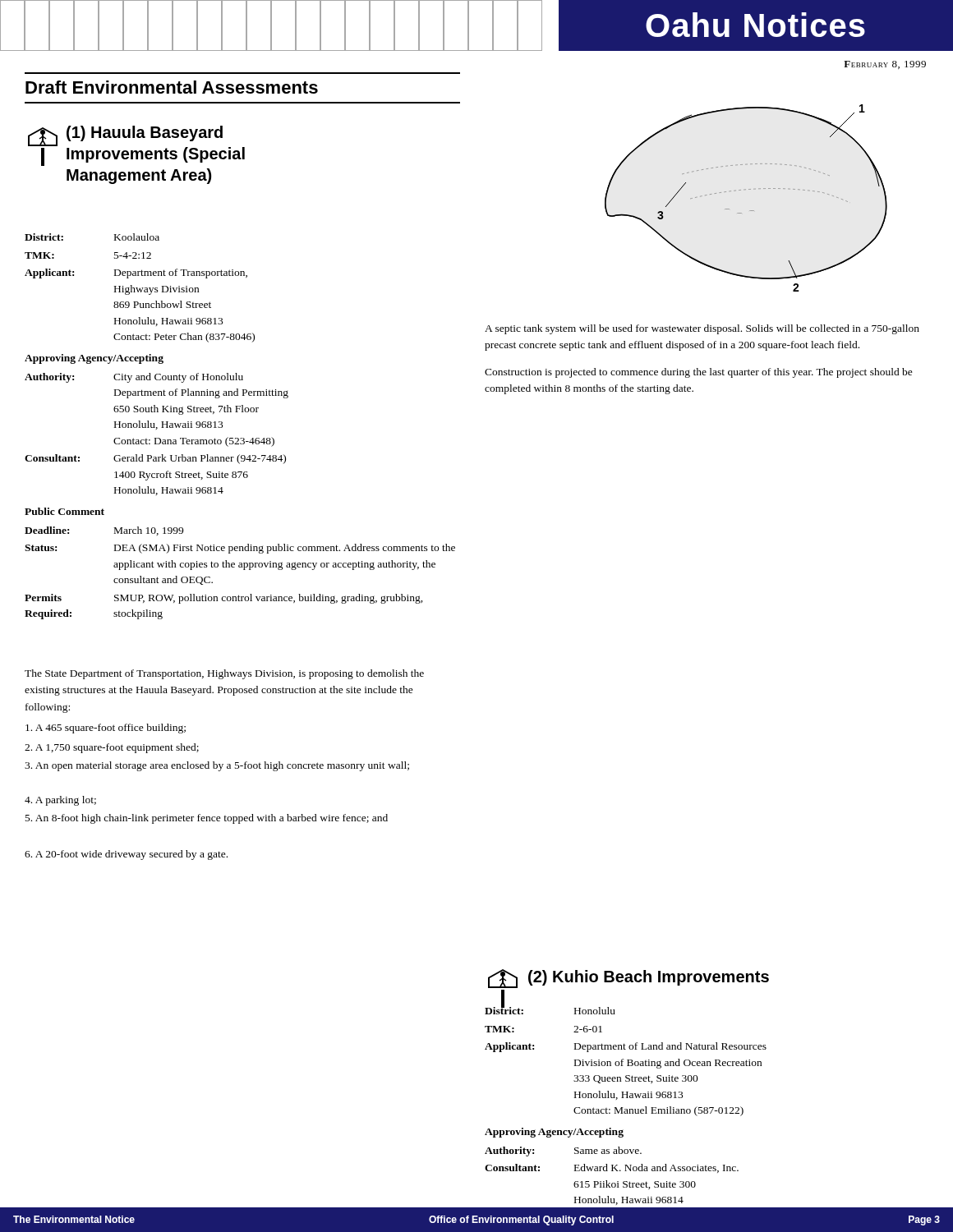The width and height of the screenshot is (953, 1232).
Task: Select a map
Action: [x=756, y=178]
